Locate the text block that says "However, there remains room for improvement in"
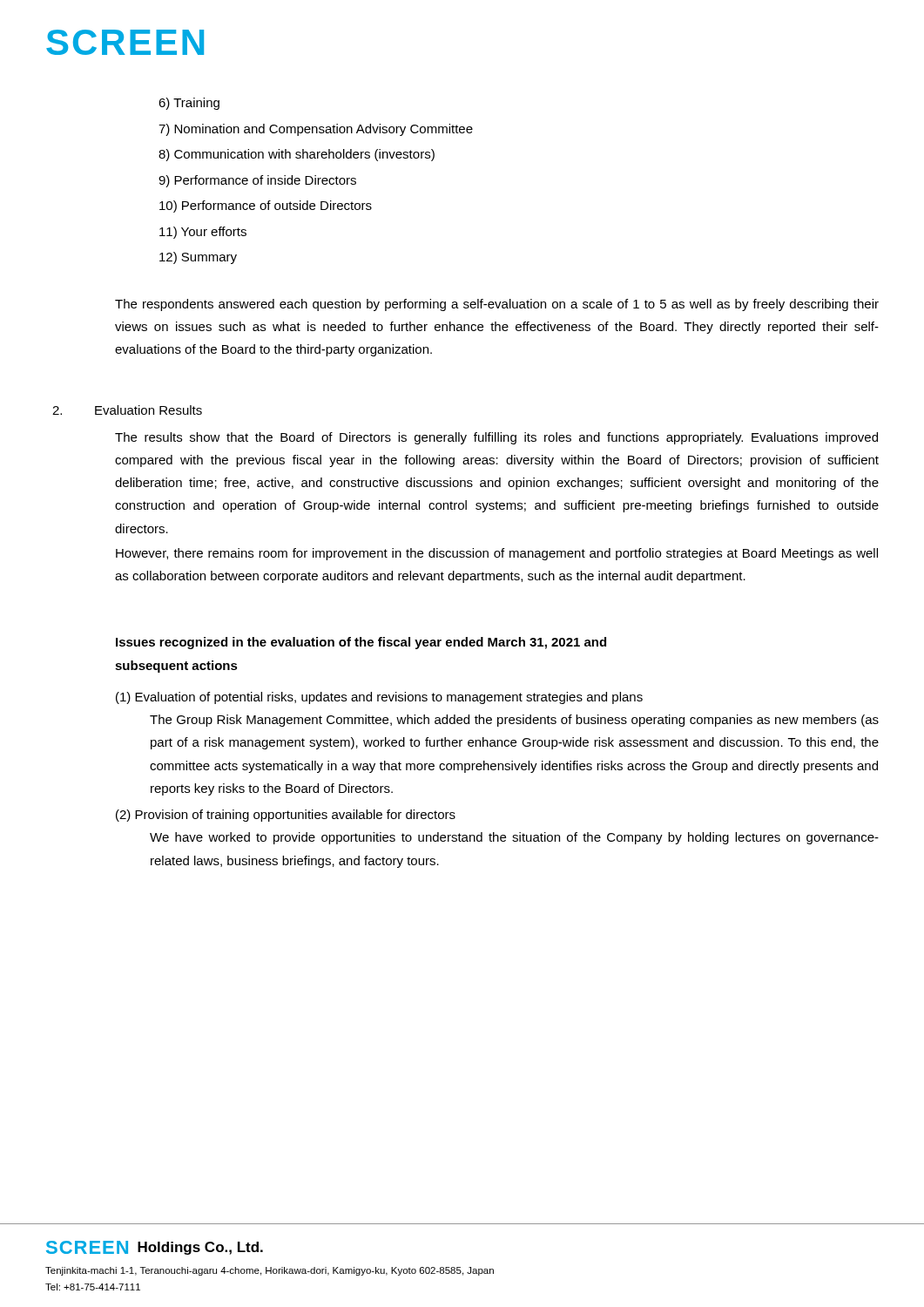924x1307 pixels. coord(497,564)
